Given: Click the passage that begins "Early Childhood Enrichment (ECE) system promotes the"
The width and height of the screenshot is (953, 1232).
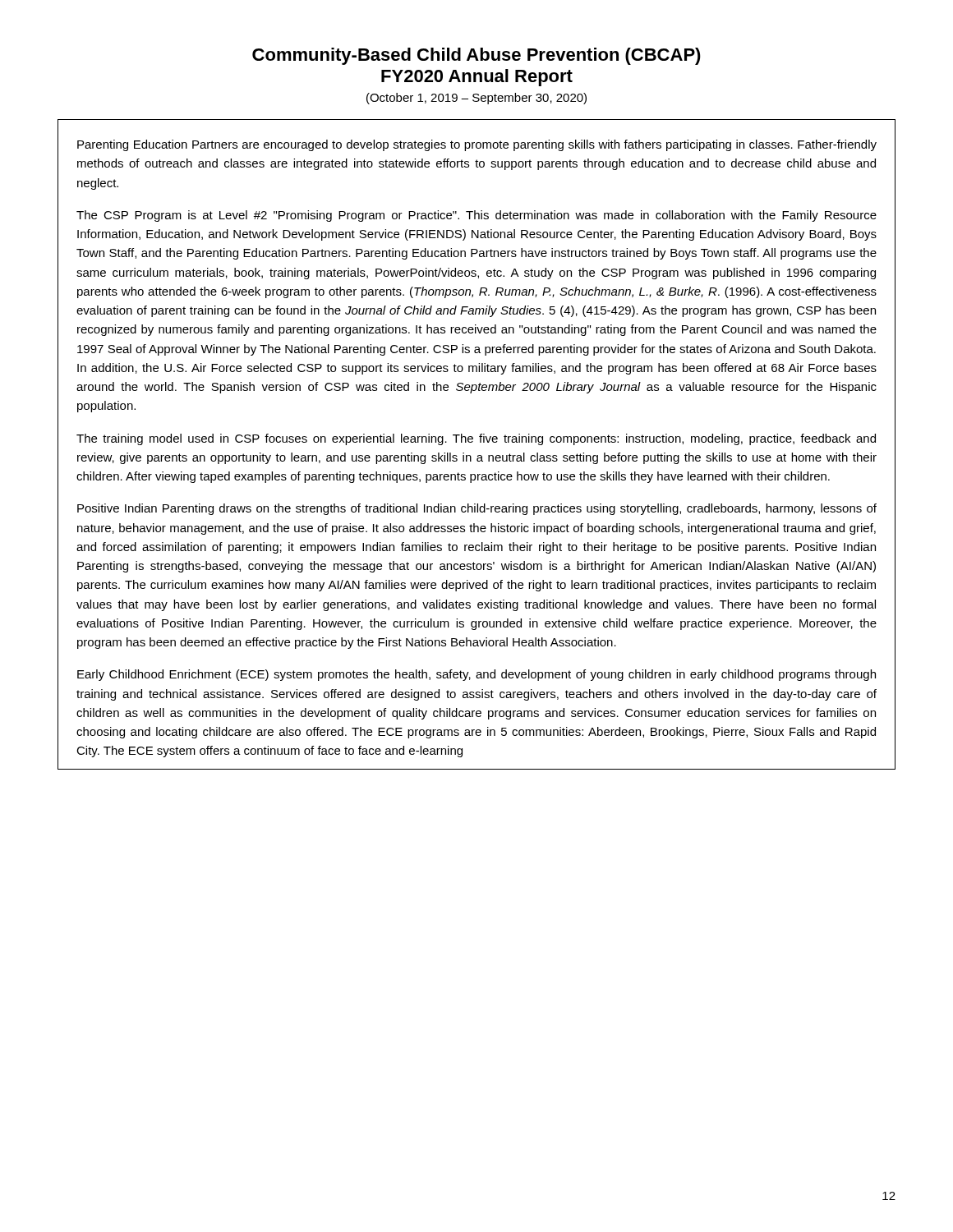Looking at the screenshot, I should pos(476,712).
